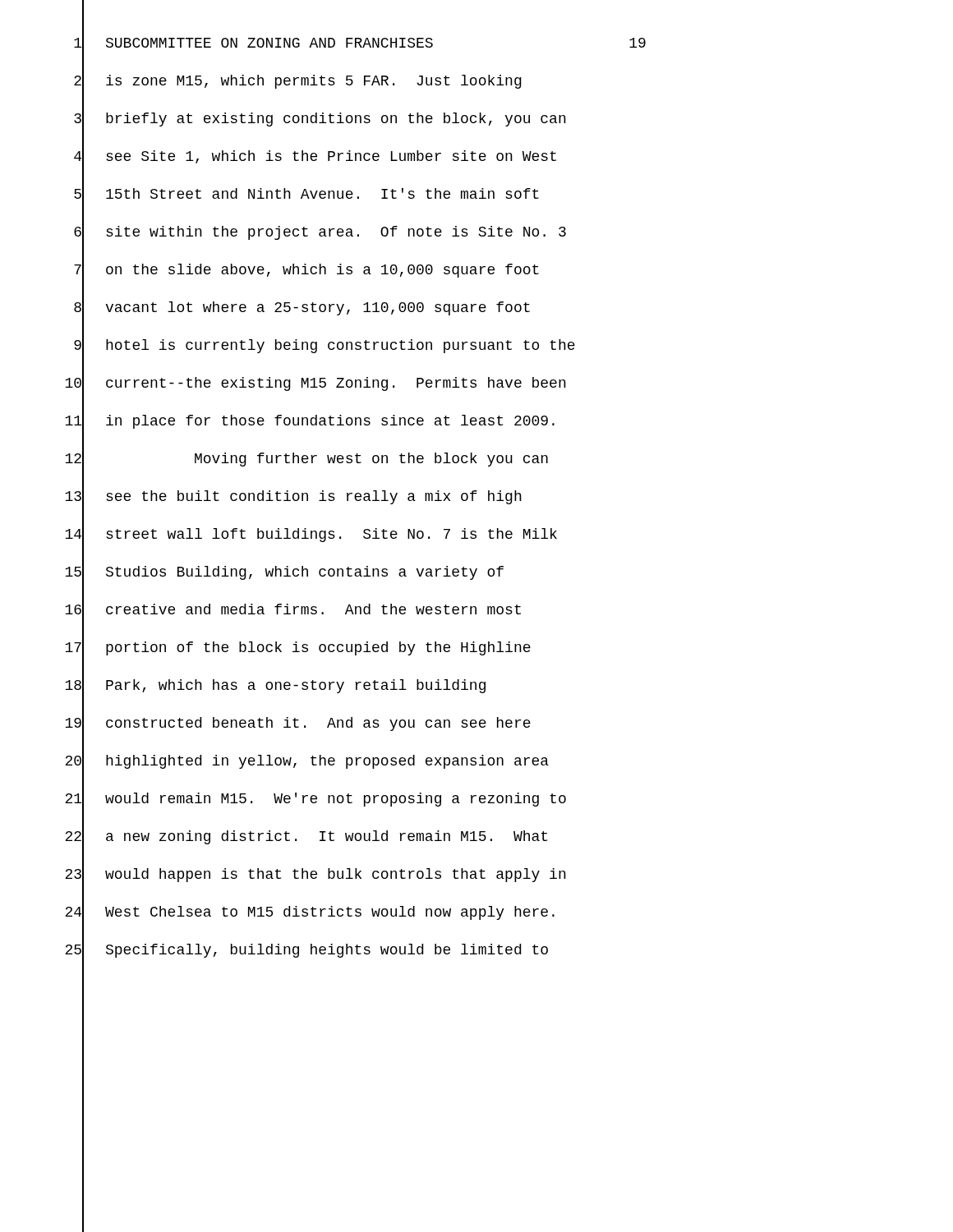Click on the text block that says "14 street wall loft buildings."
This screenshot has width=953, height=1232.
(476, 535)
